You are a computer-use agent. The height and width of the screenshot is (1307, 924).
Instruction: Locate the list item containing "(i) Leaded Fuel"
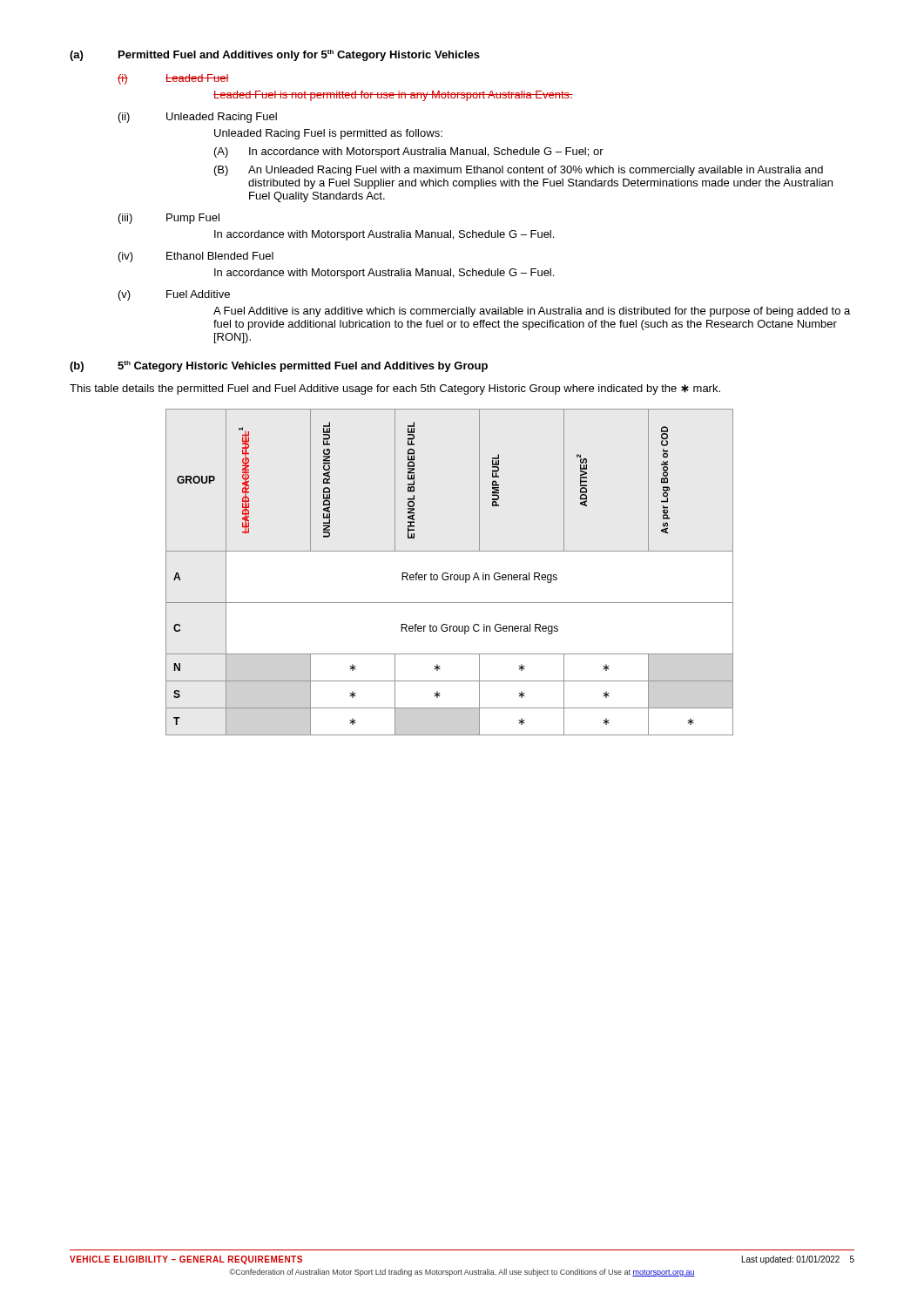click(173, 78)
